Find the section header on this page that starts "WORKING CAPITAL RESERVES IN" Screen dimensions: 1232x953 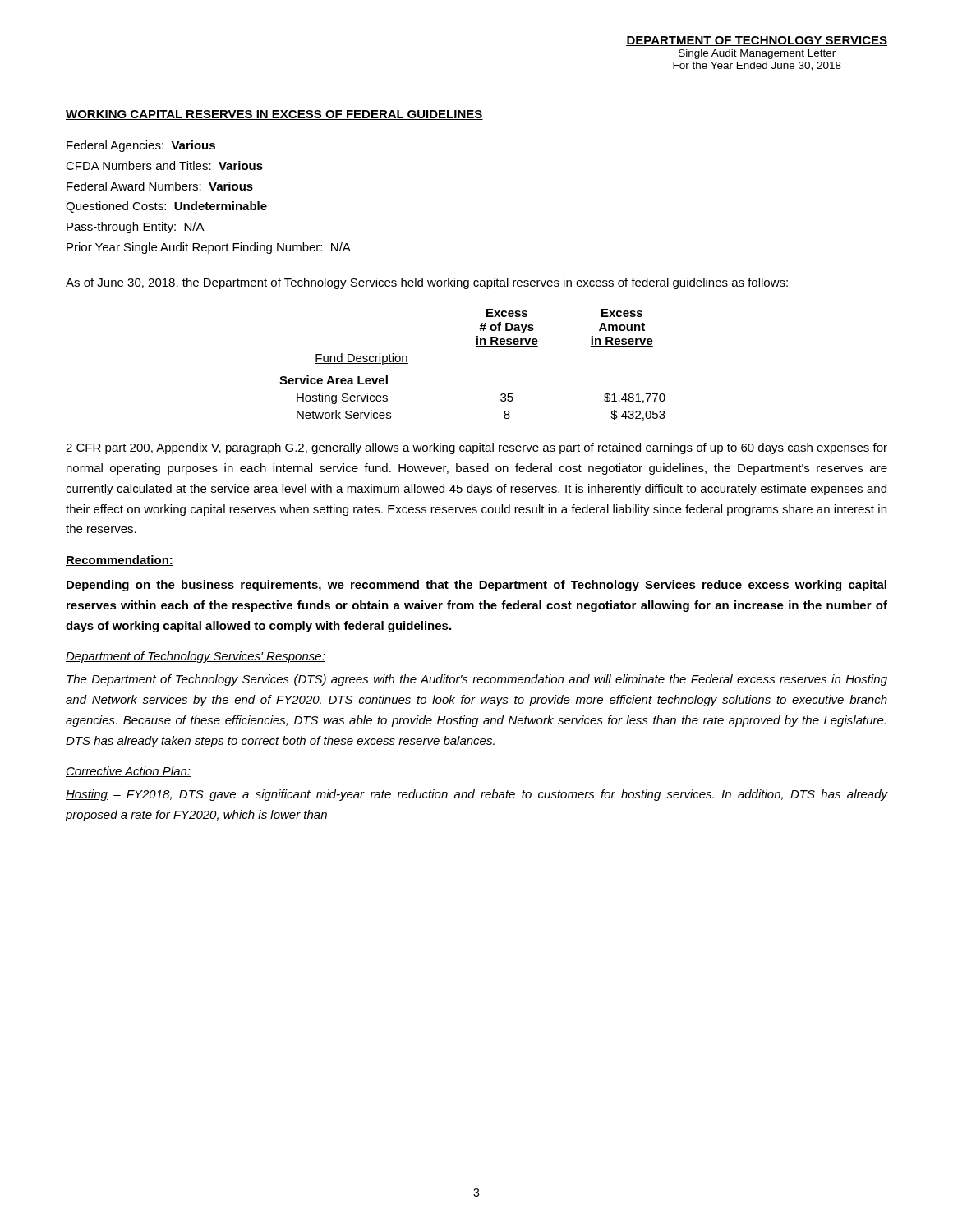[274, 114]
